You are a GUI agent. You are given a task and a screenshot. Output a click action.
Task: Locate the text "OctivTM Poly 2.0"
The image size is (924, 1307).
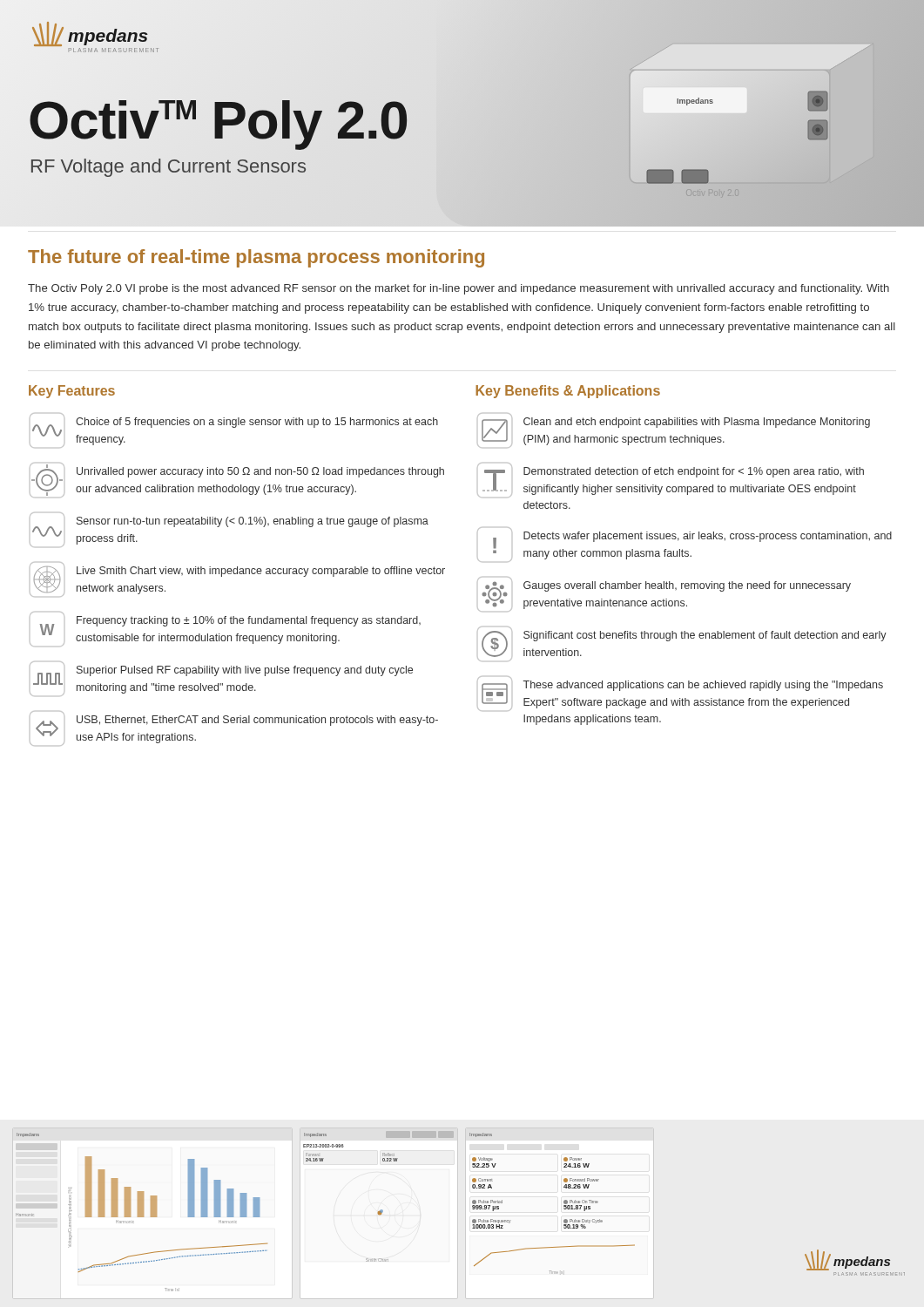(218, 120)
